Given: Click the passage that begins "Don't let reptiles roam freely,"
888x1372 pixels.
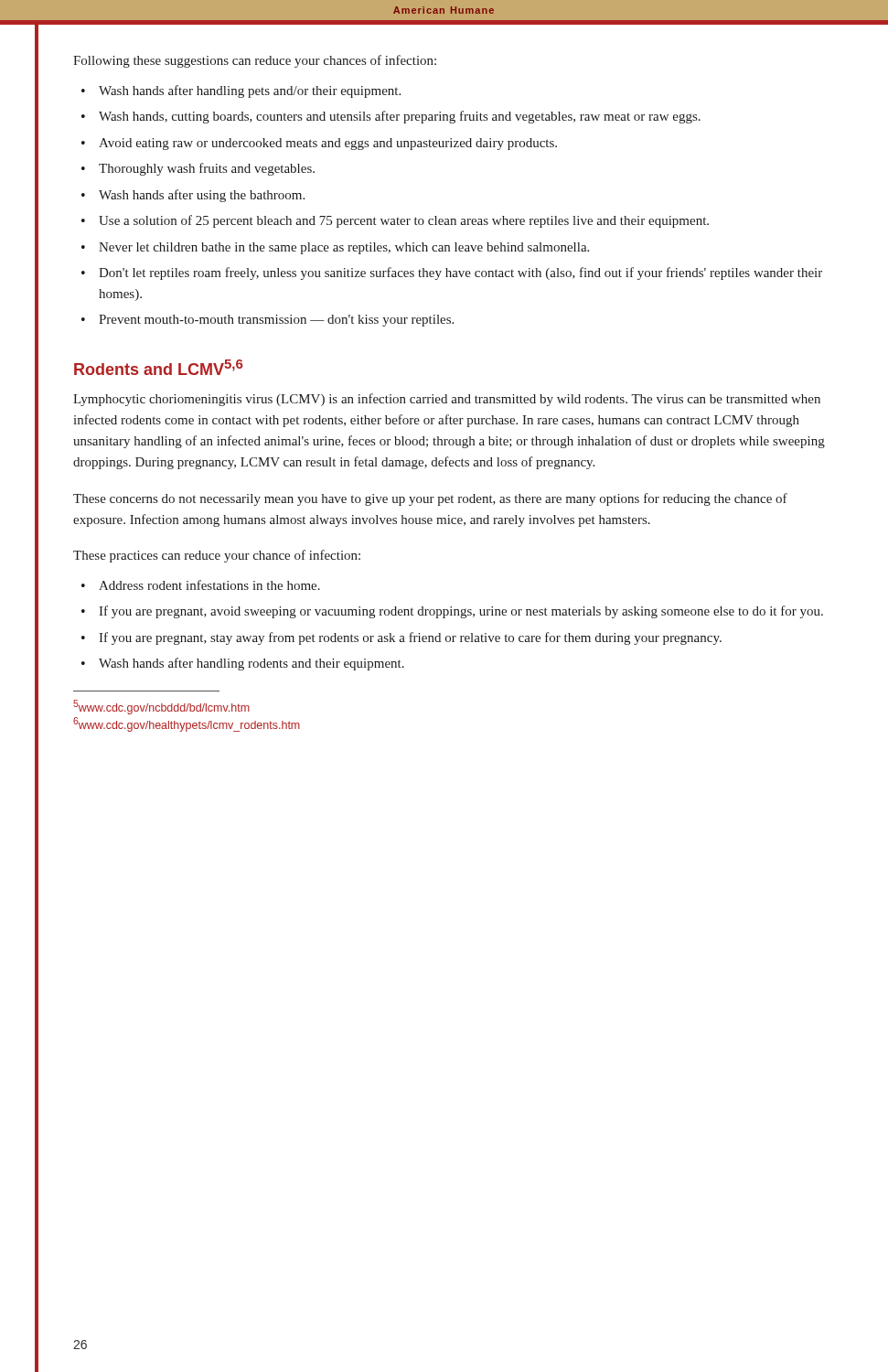Looking at the screenshot, I should pos(461,283).
